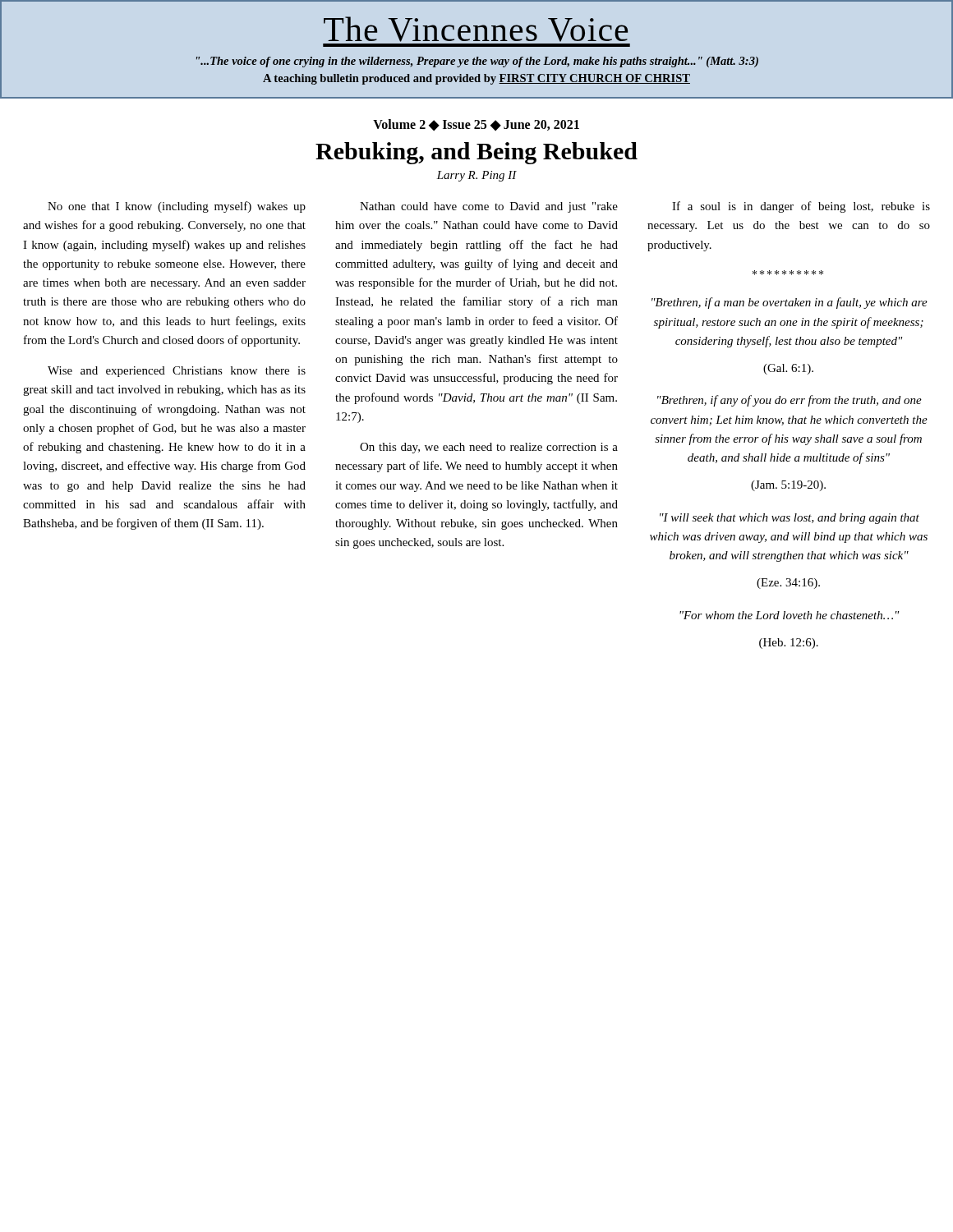
Task: Point to the text block starting ""Brethren, if any of you do err from"
Action: [789, 443]
